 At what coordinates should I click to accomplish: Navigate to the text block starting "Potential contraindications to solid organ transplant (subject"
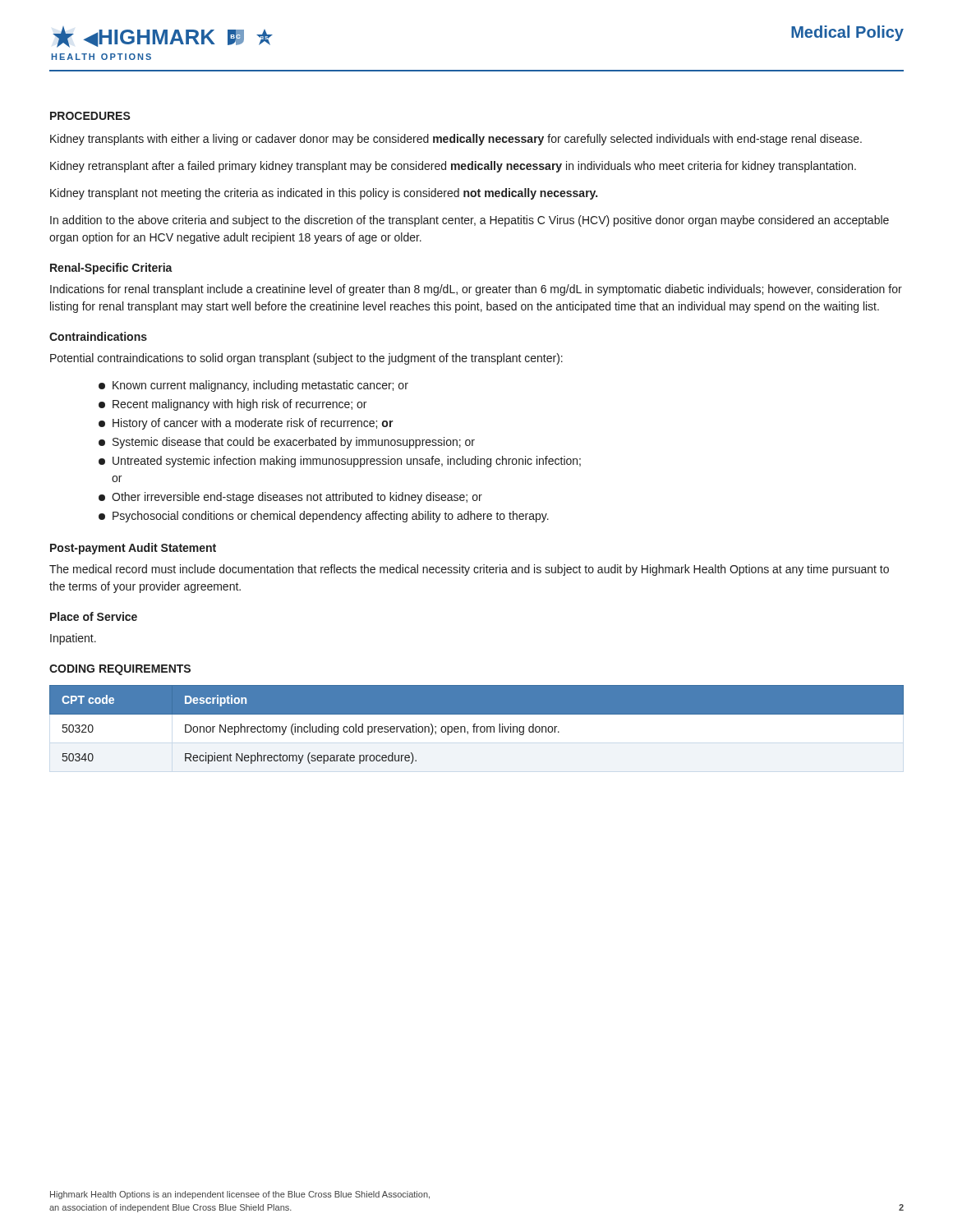306,358
